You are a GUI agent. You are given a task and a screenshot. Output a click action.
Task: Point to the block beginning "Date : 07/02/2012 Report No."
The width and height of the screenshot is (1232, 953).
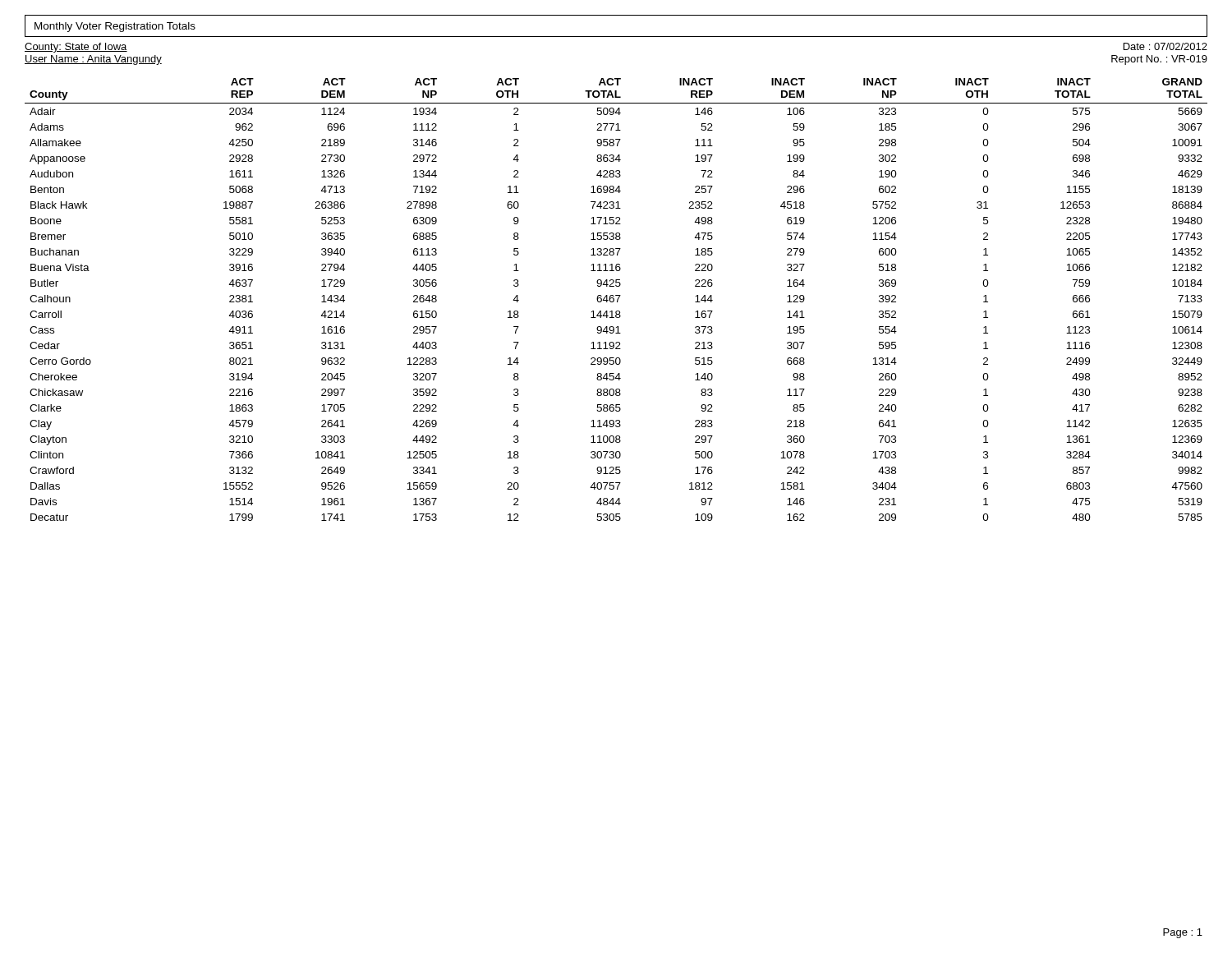pyautogui.click(x=1159, y=53)
